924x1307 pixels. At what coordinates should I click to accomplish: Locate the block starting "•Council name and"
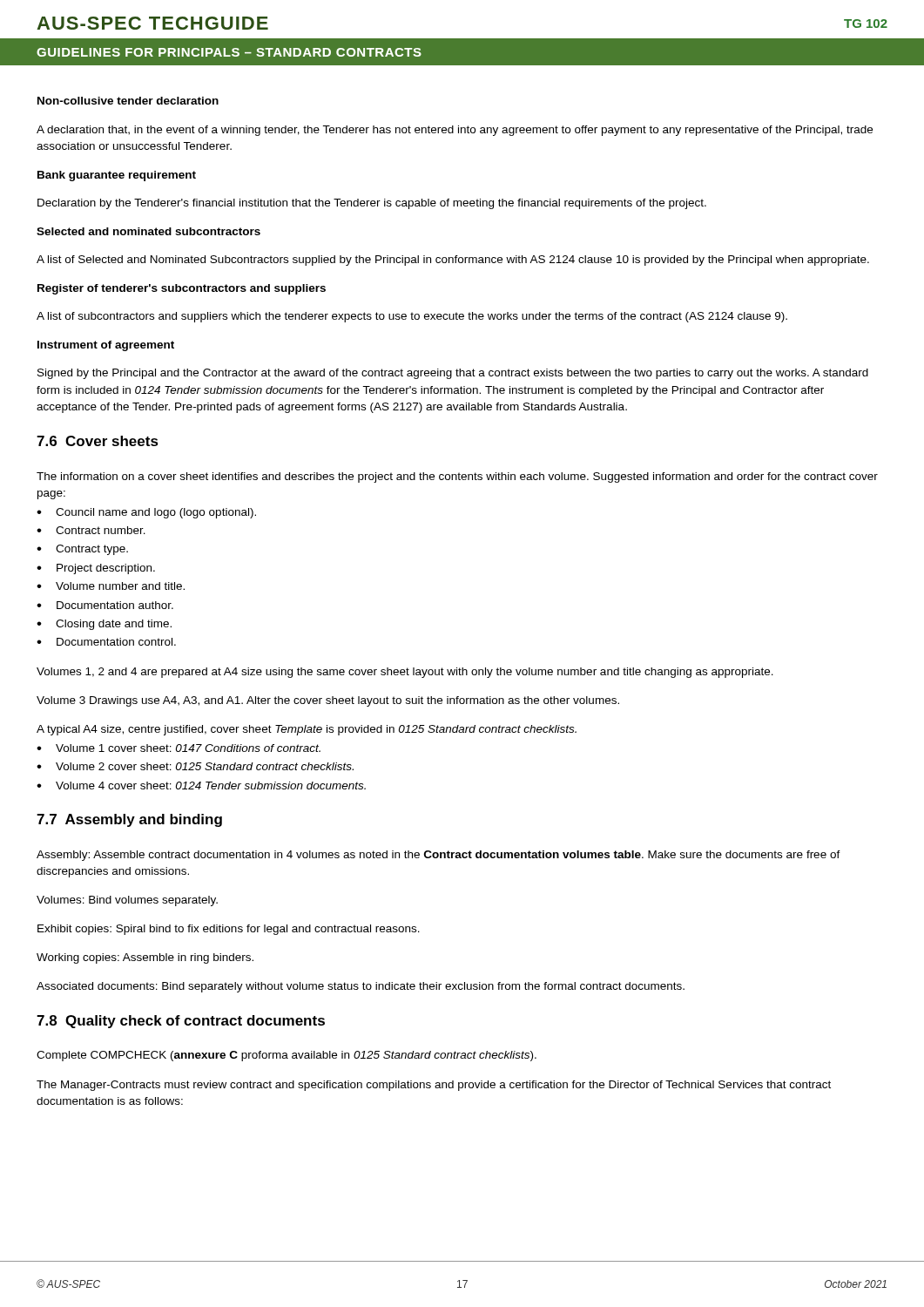point(147,512)
